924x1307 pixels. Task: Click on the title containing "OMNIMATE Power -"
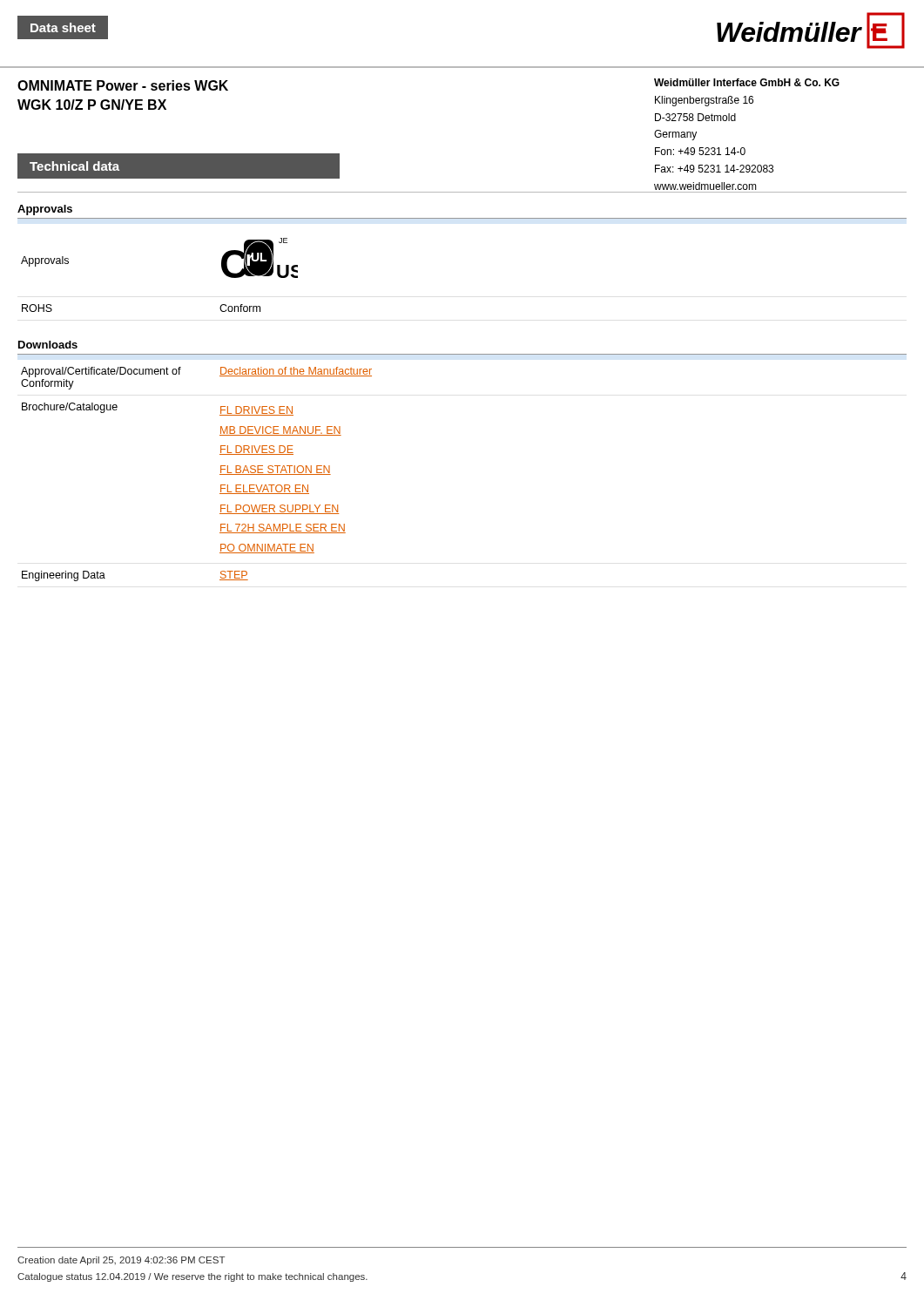click(183, 96)
